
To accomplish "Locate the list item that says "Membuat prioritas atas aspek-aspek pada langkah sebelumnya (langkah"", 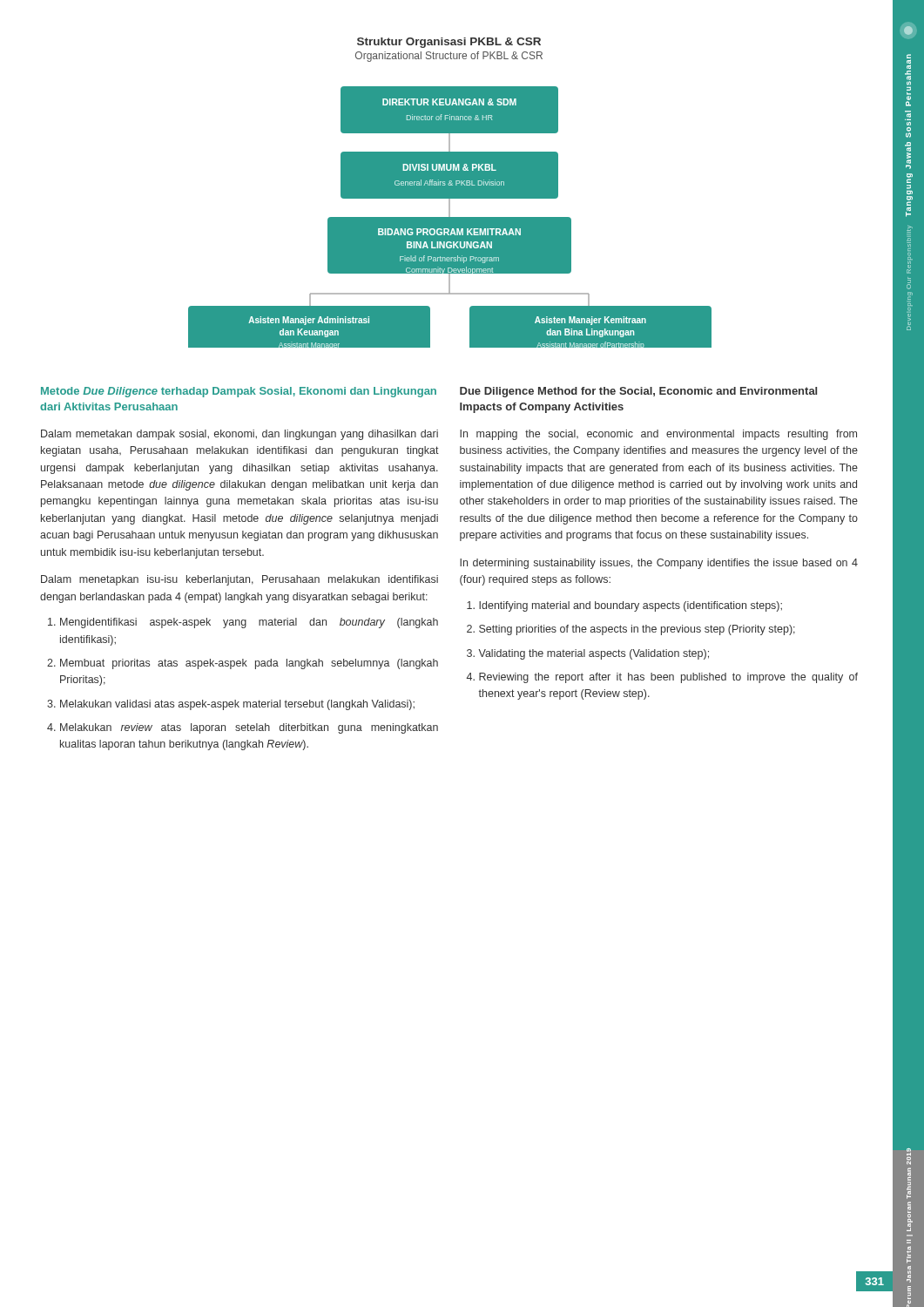I will click(239, 672).
